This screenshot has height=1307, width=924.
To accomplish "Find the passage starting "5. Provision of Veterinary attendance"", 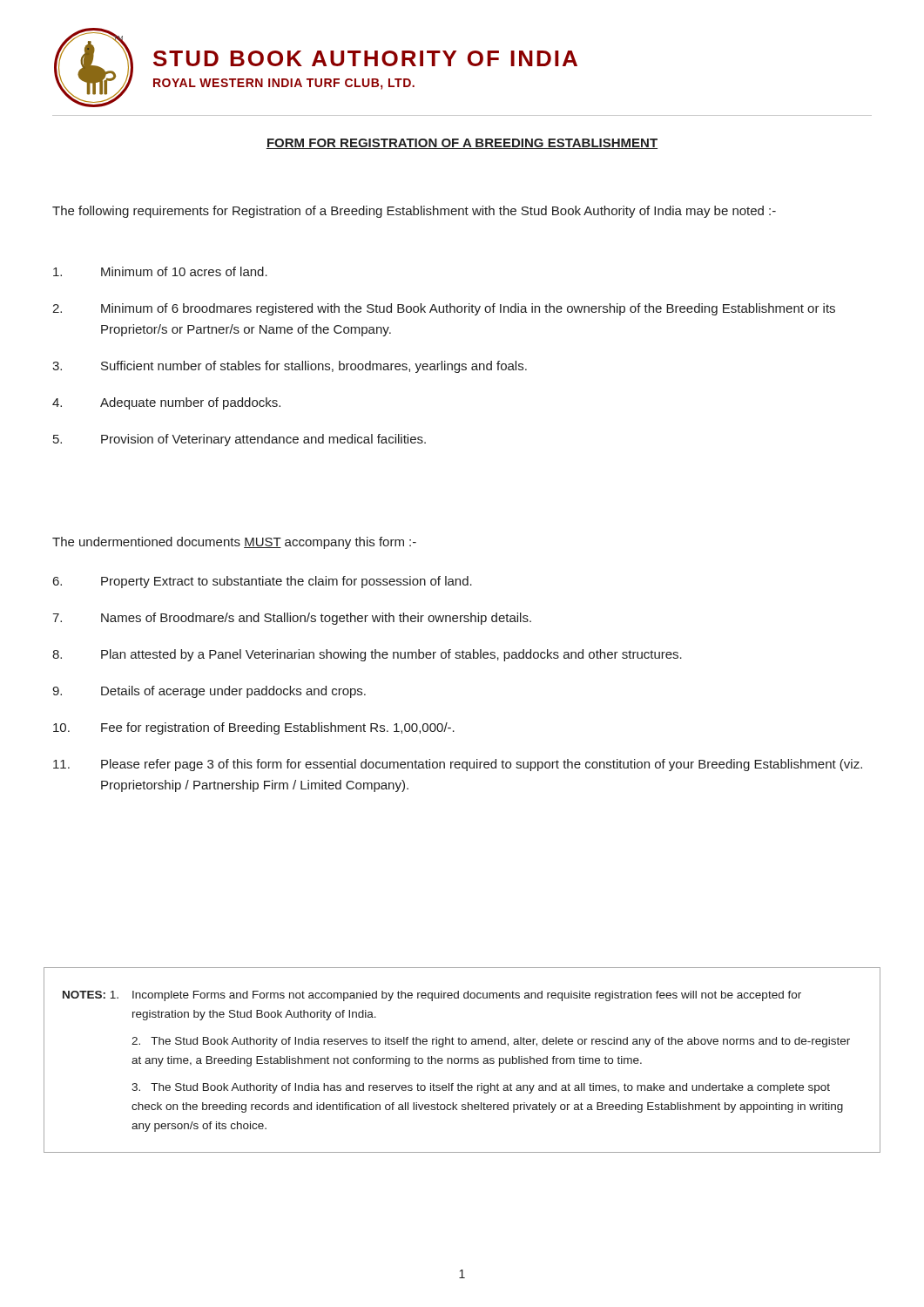I will [x=239, y=440].
